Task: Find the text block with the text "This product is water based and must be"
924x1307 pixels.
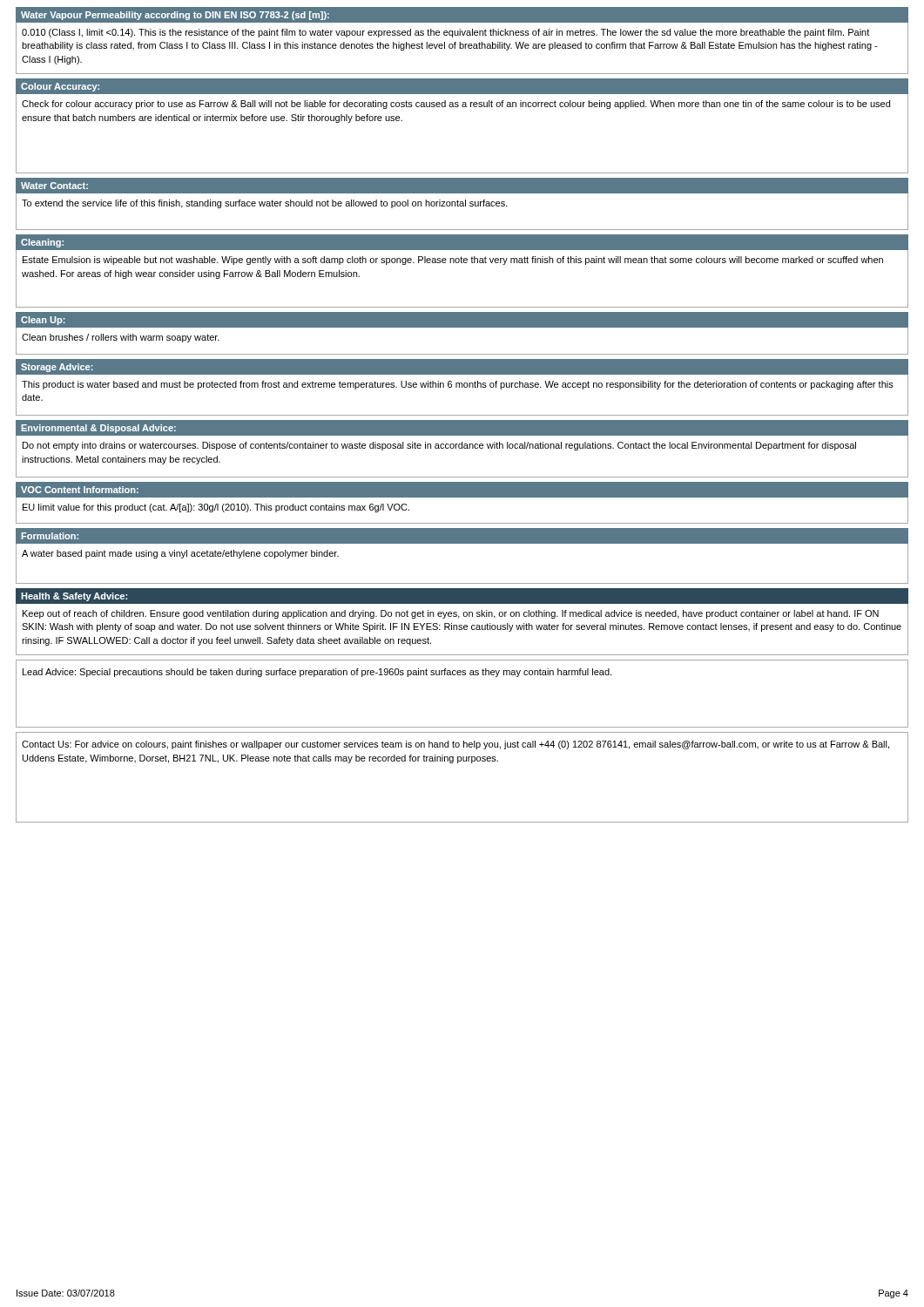Action: 462,395
